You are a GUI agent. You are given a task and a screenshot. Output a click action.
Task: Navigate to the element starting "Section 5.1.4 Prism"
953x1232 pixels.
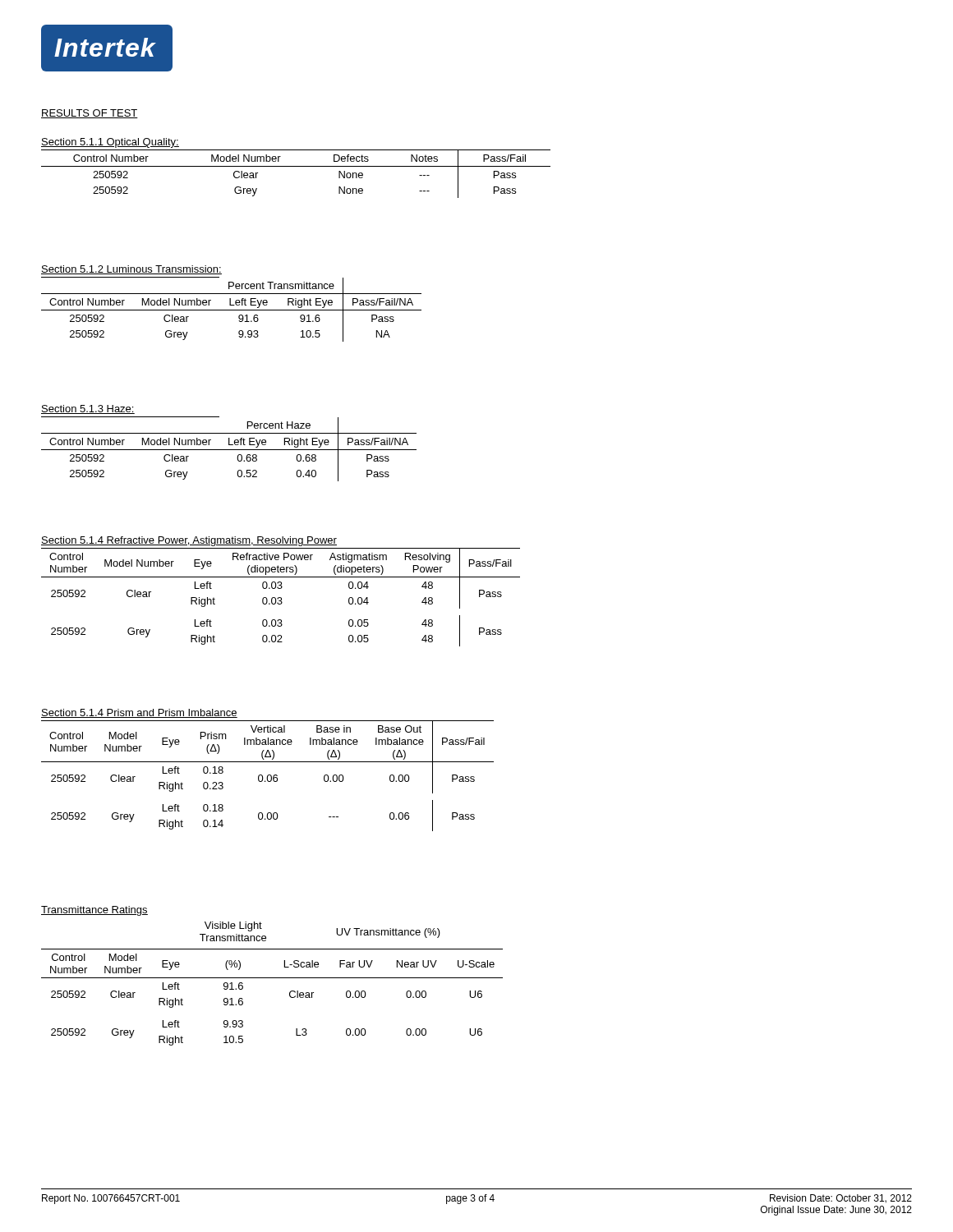tap(139, 712)
